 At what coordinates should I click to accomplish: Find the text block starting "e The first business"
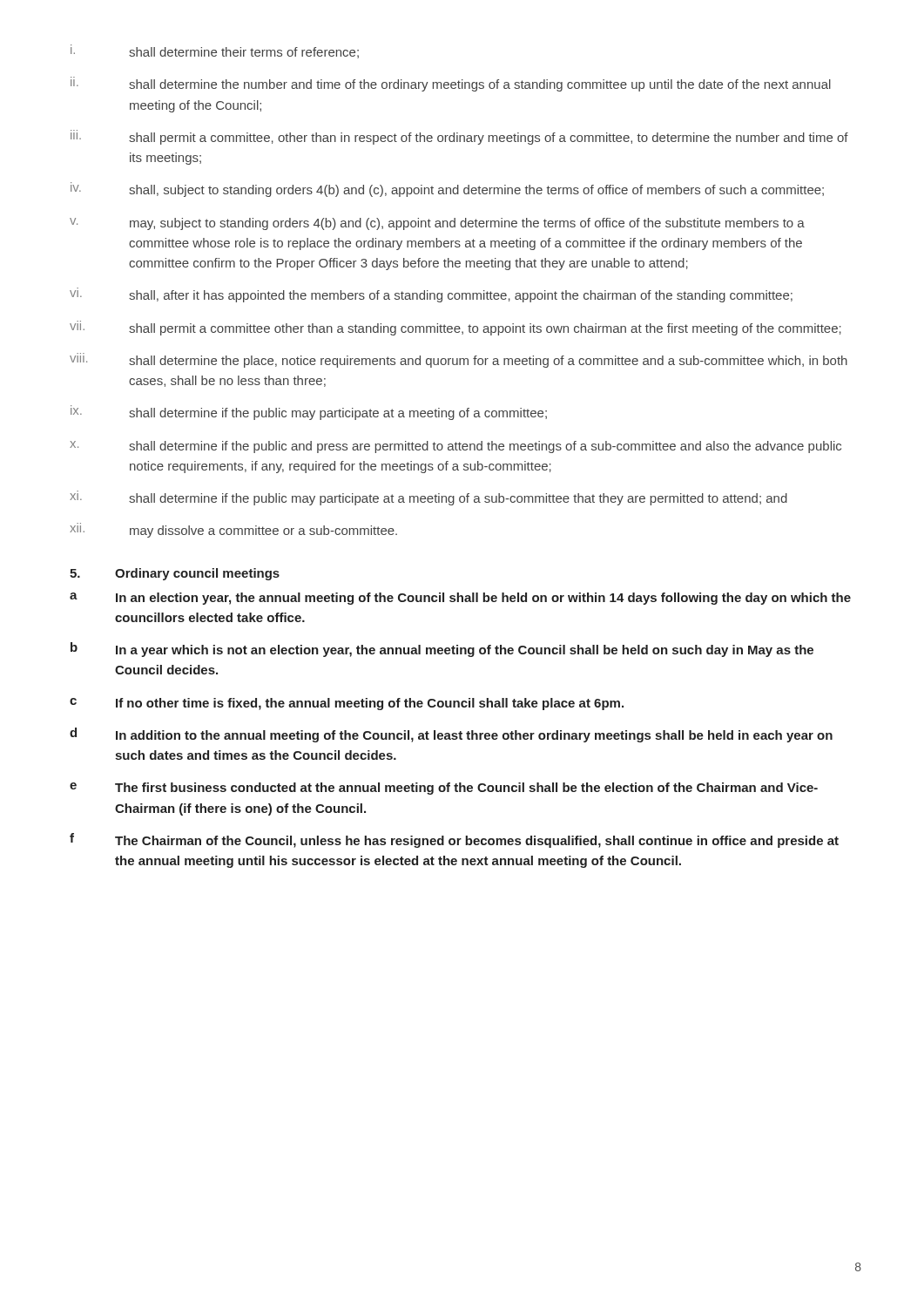465,798
